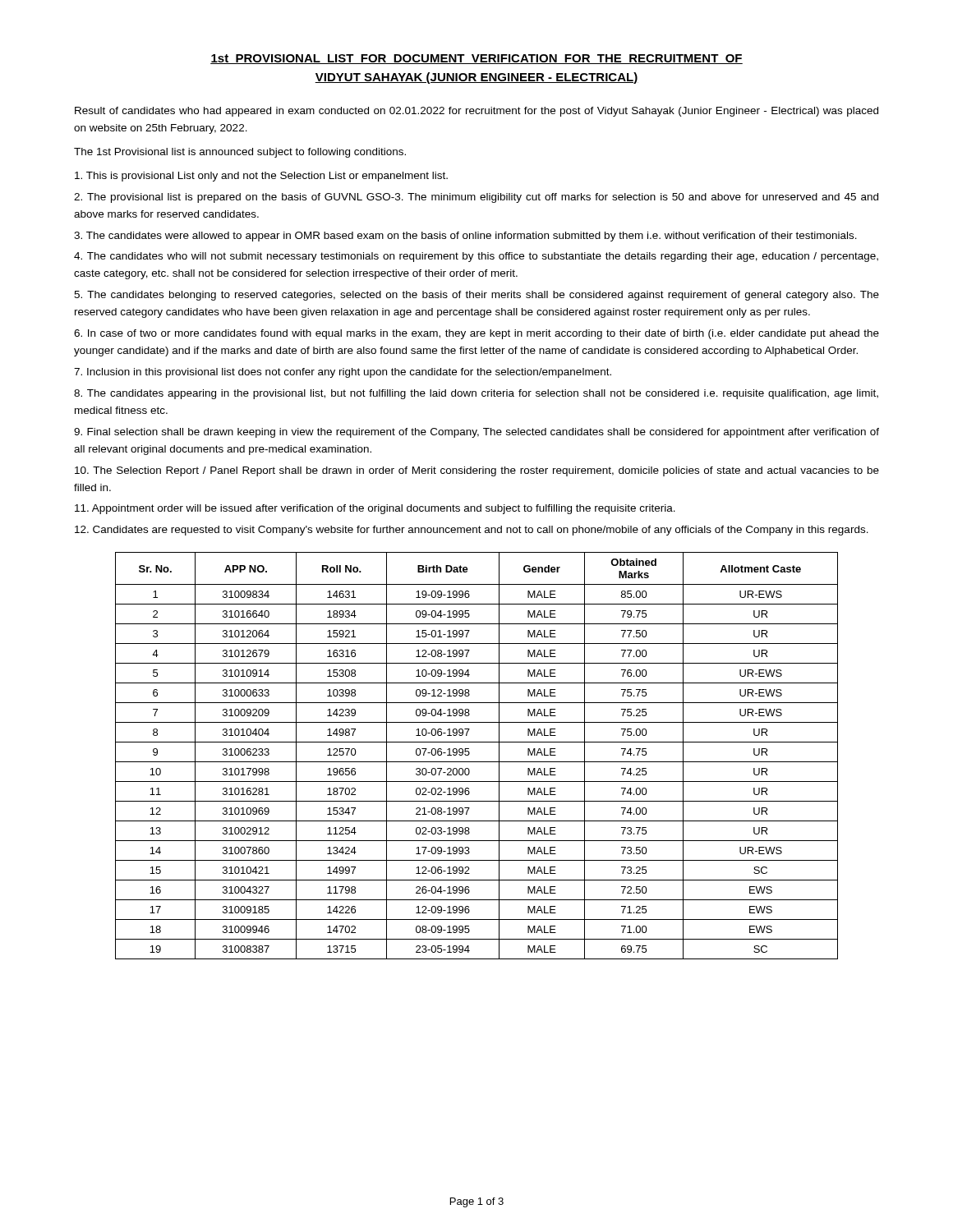
Task: Select the text block with the text "The 1st Provisional list is announced subject"
Action: tap(240, 151)
